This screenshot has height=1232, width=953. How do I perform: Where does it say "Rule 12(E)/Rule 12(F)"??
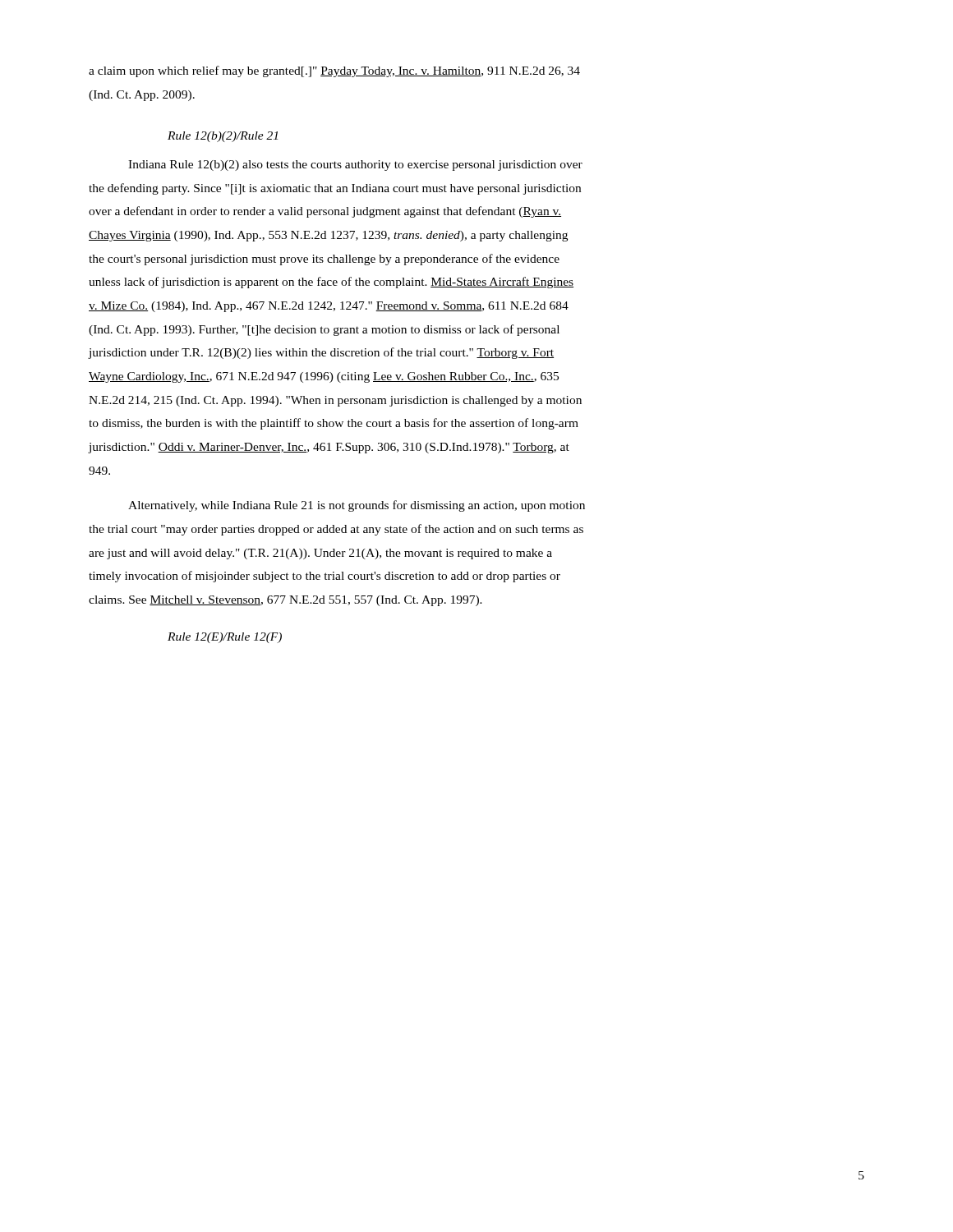(225, 636)
